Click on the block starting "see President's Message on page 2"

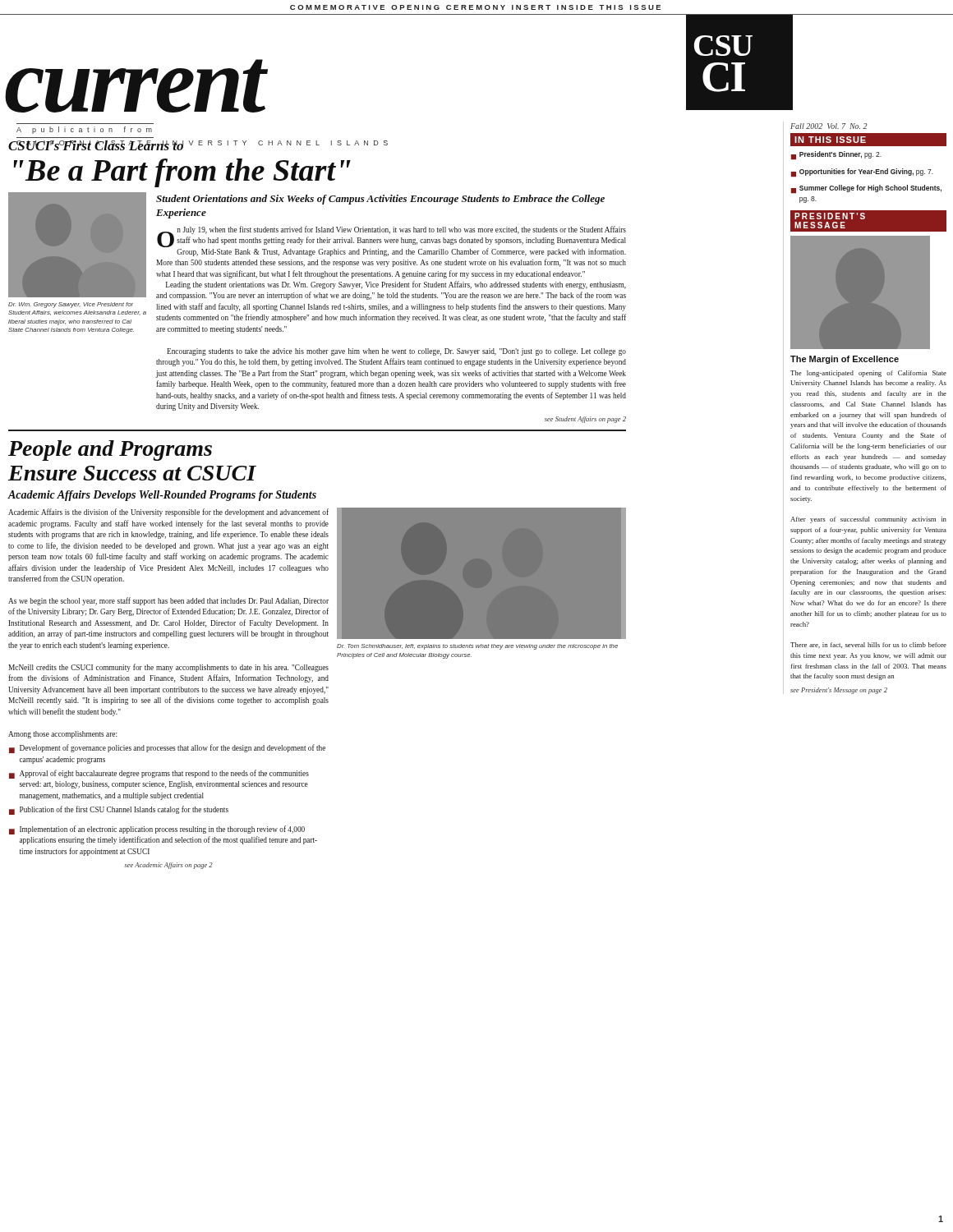pyautogui.click(x=839, y=690)
